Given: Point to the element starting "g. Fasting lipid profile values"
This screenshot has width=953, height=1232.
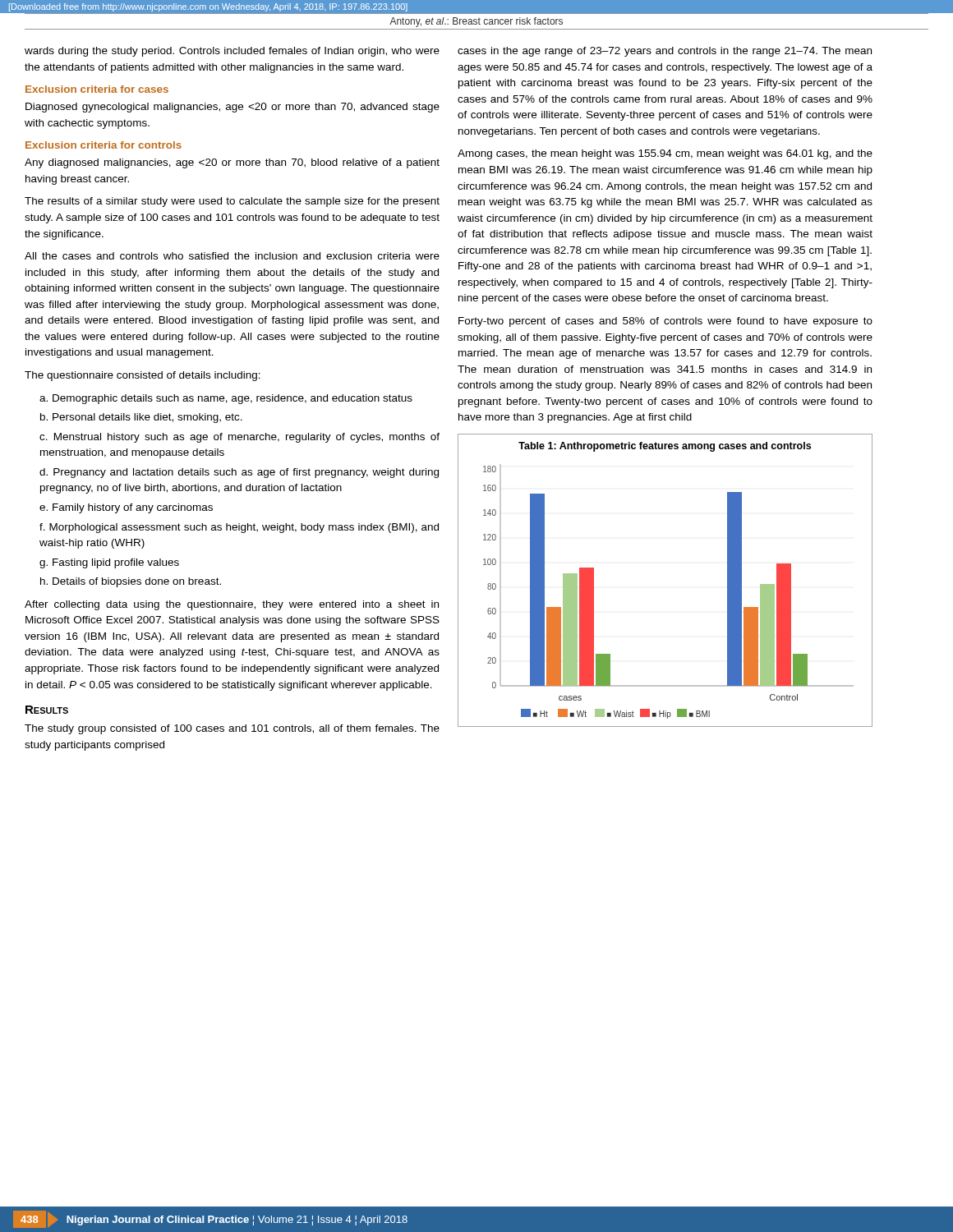Looking at the screenshot, I should pos(109,562).
